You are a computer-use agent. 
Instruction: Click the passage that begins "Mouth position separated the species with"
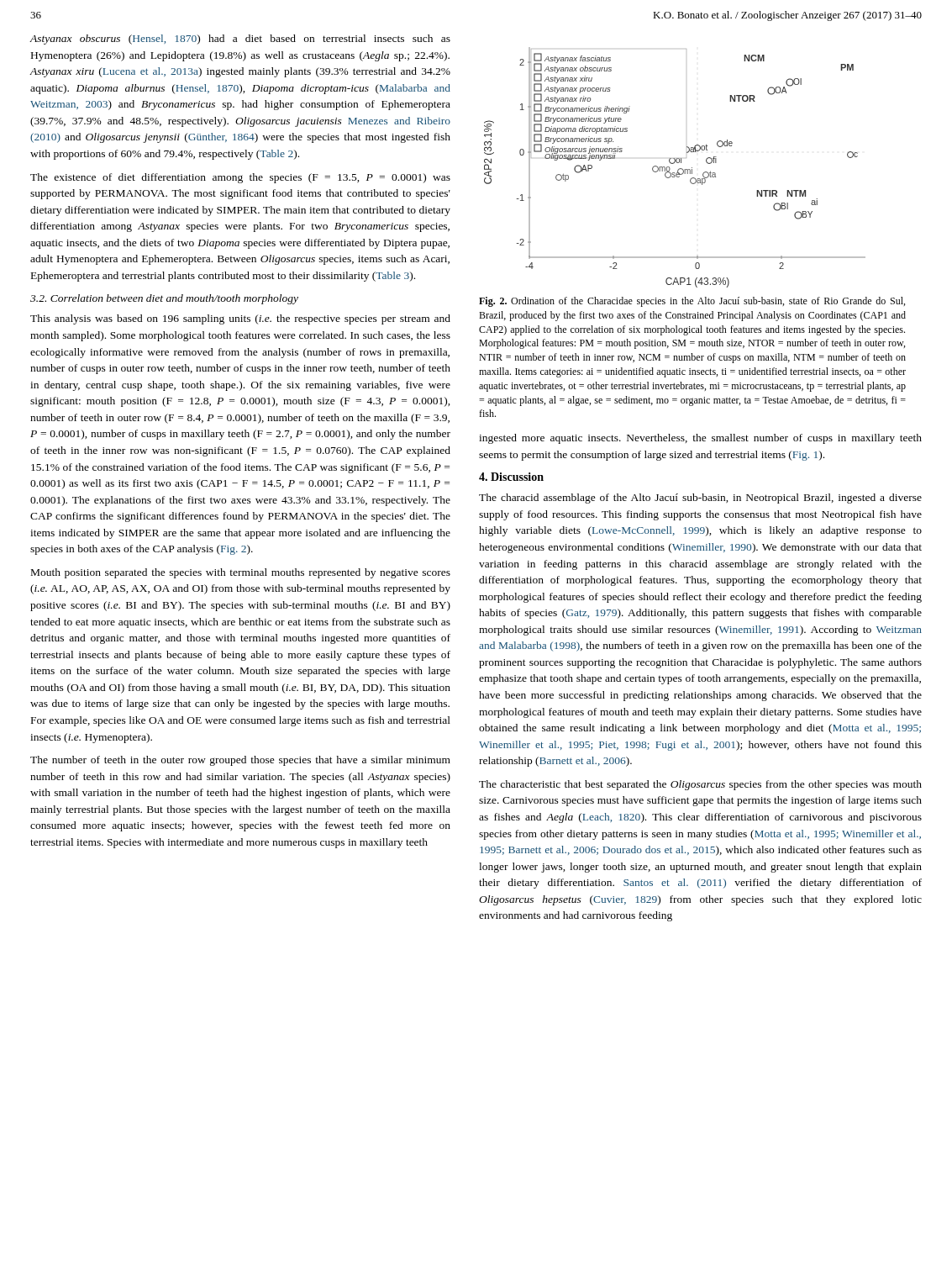tap(240, 654)
